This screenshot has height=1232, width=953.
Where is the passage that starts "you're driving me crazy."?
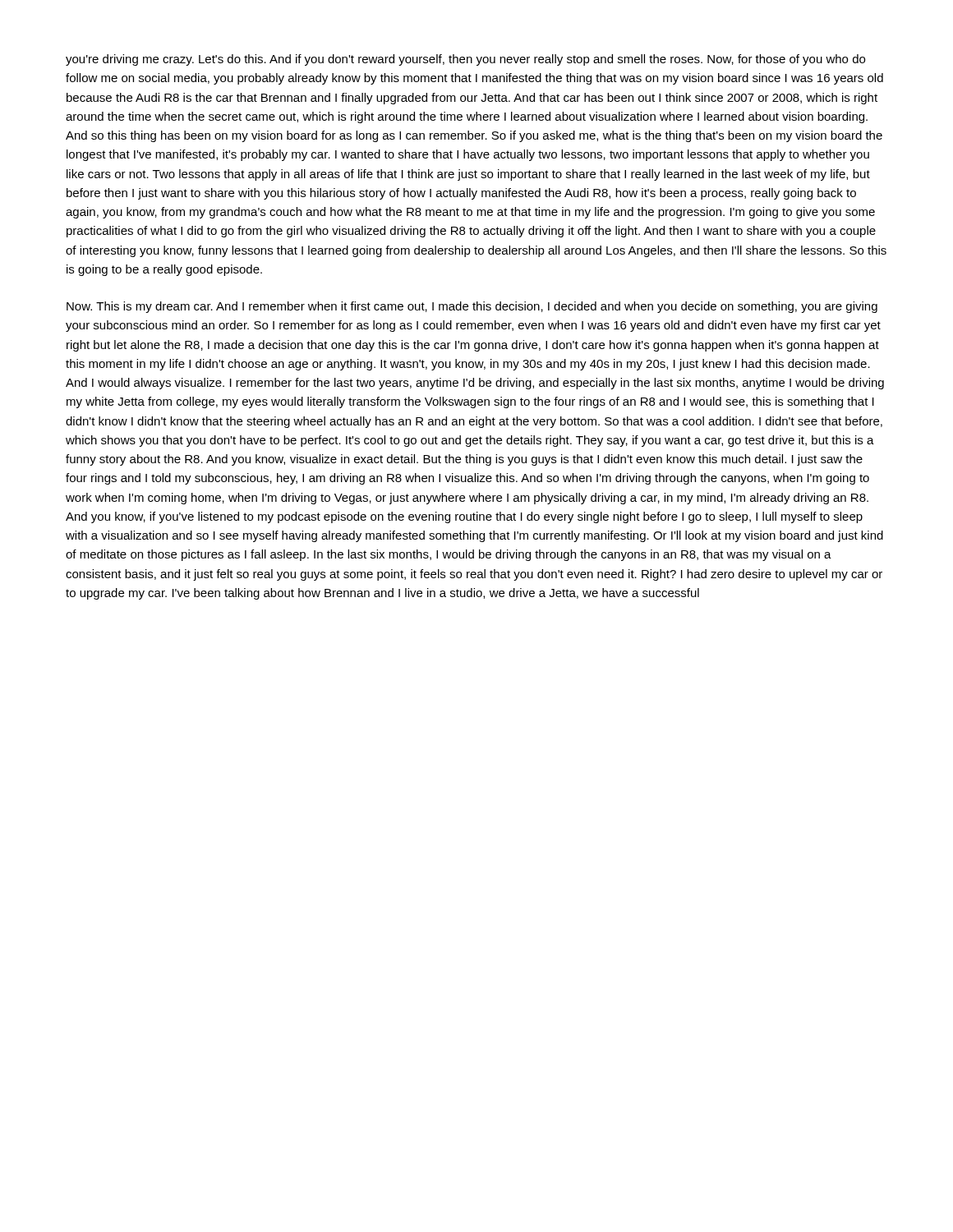click(476, 164)
